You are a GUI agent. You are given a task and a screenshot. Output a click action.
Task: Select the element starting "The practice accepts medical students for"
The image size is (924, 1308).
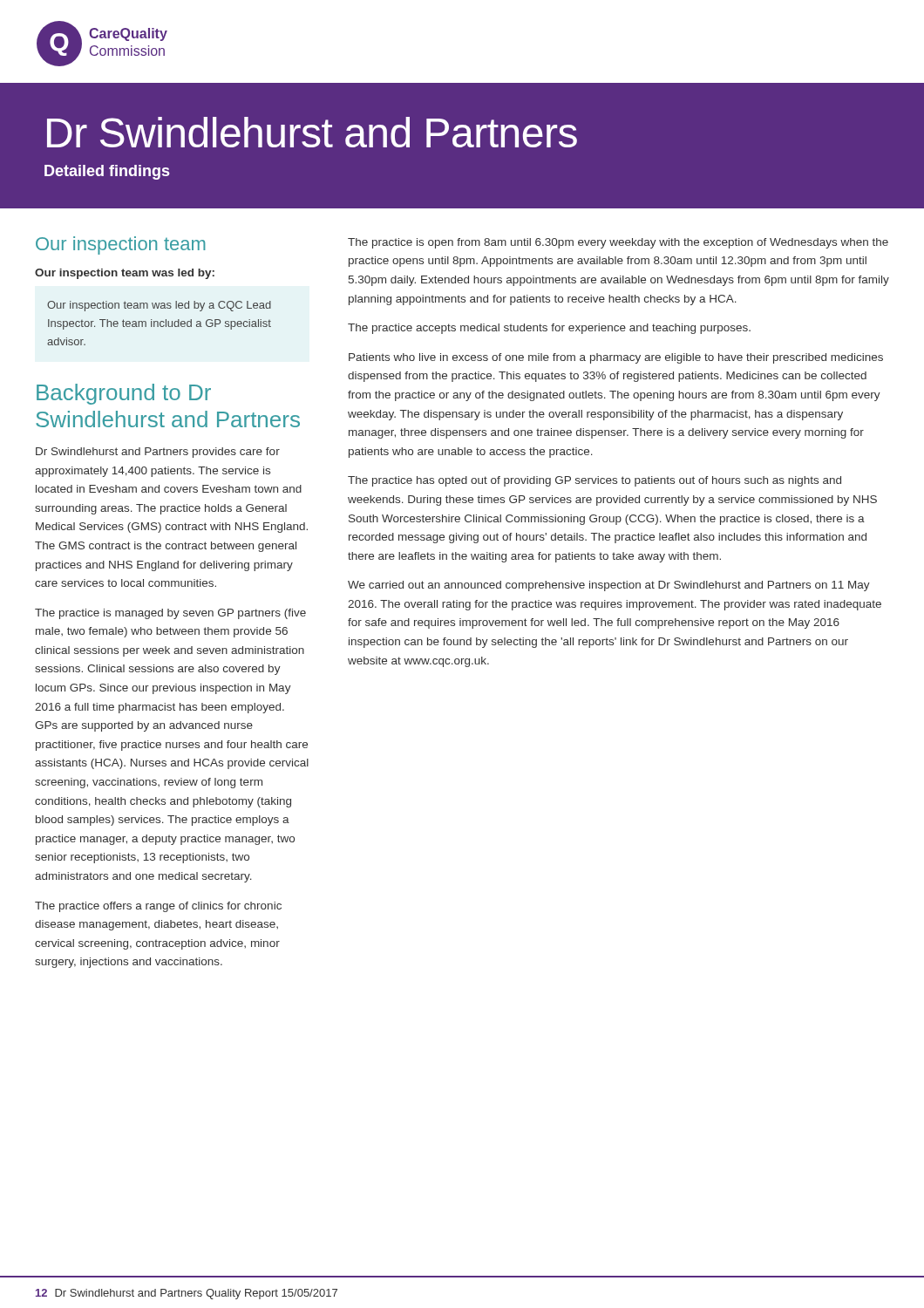pos(550,328)
